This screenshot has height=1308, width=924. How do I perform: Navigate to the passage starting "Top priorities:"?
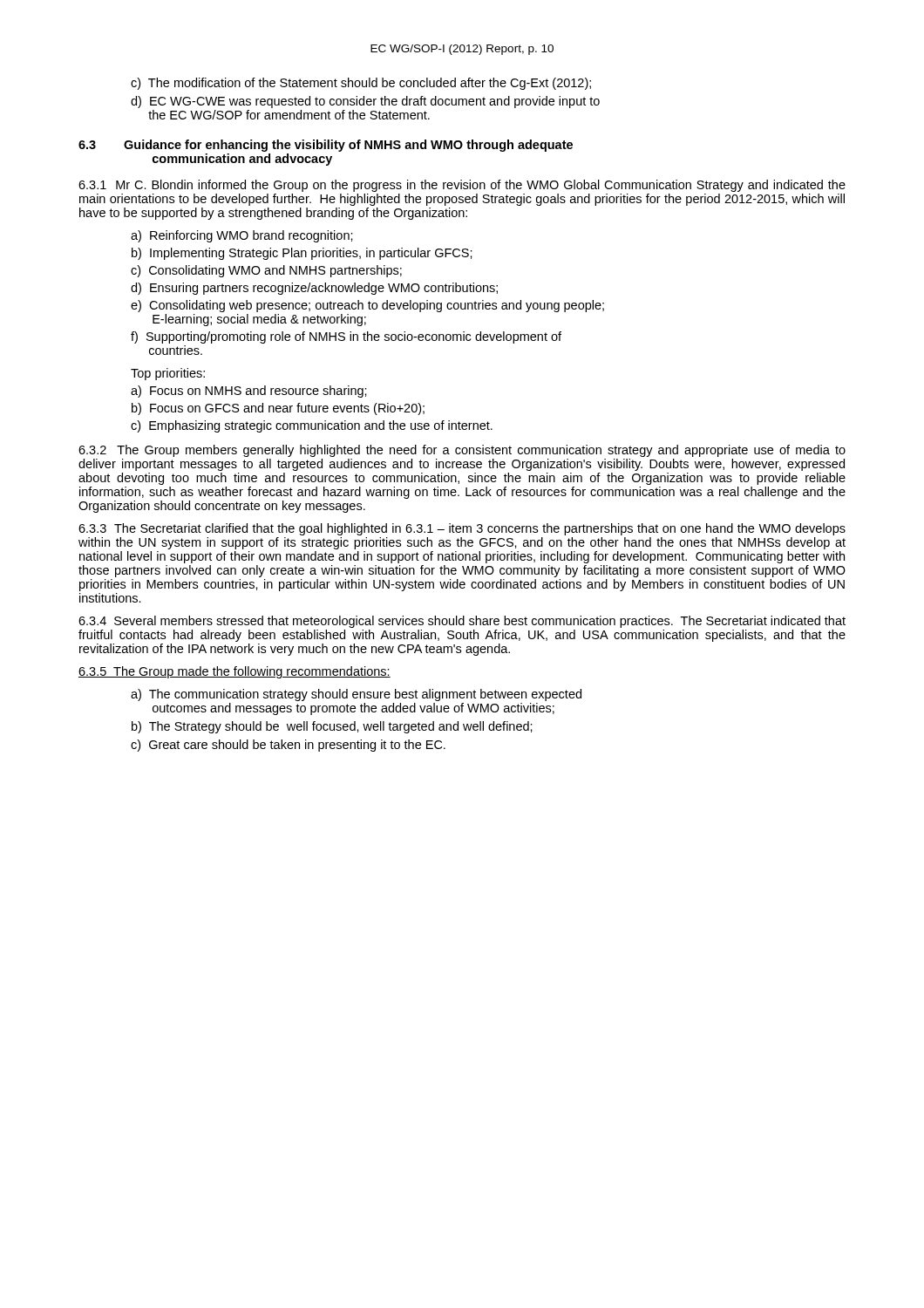(168, 373)
